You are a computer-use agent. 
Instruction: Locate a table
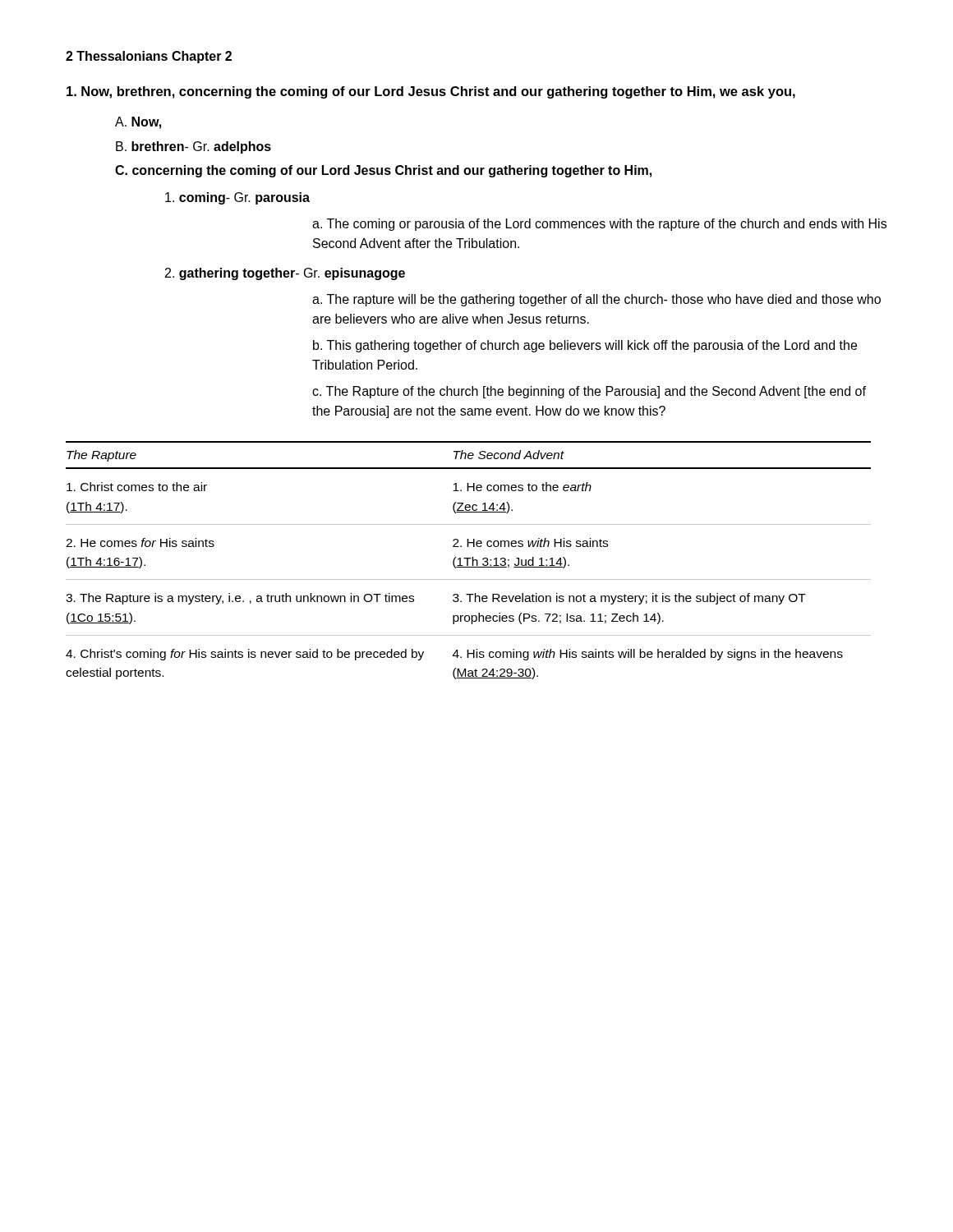(476, 566)
